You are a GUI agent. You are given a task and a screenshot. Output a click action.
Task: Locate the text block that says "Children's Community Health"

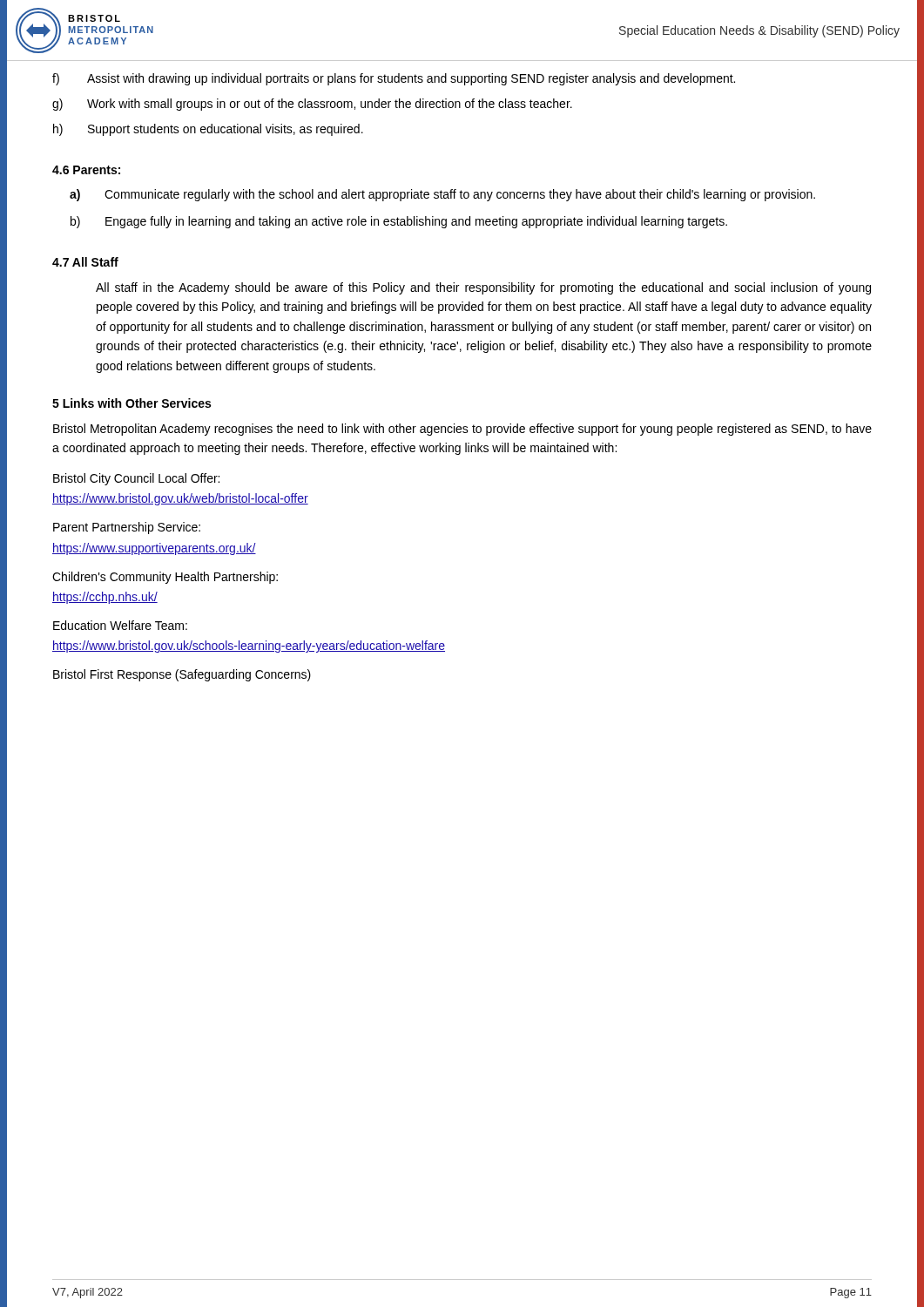[166, 576]
